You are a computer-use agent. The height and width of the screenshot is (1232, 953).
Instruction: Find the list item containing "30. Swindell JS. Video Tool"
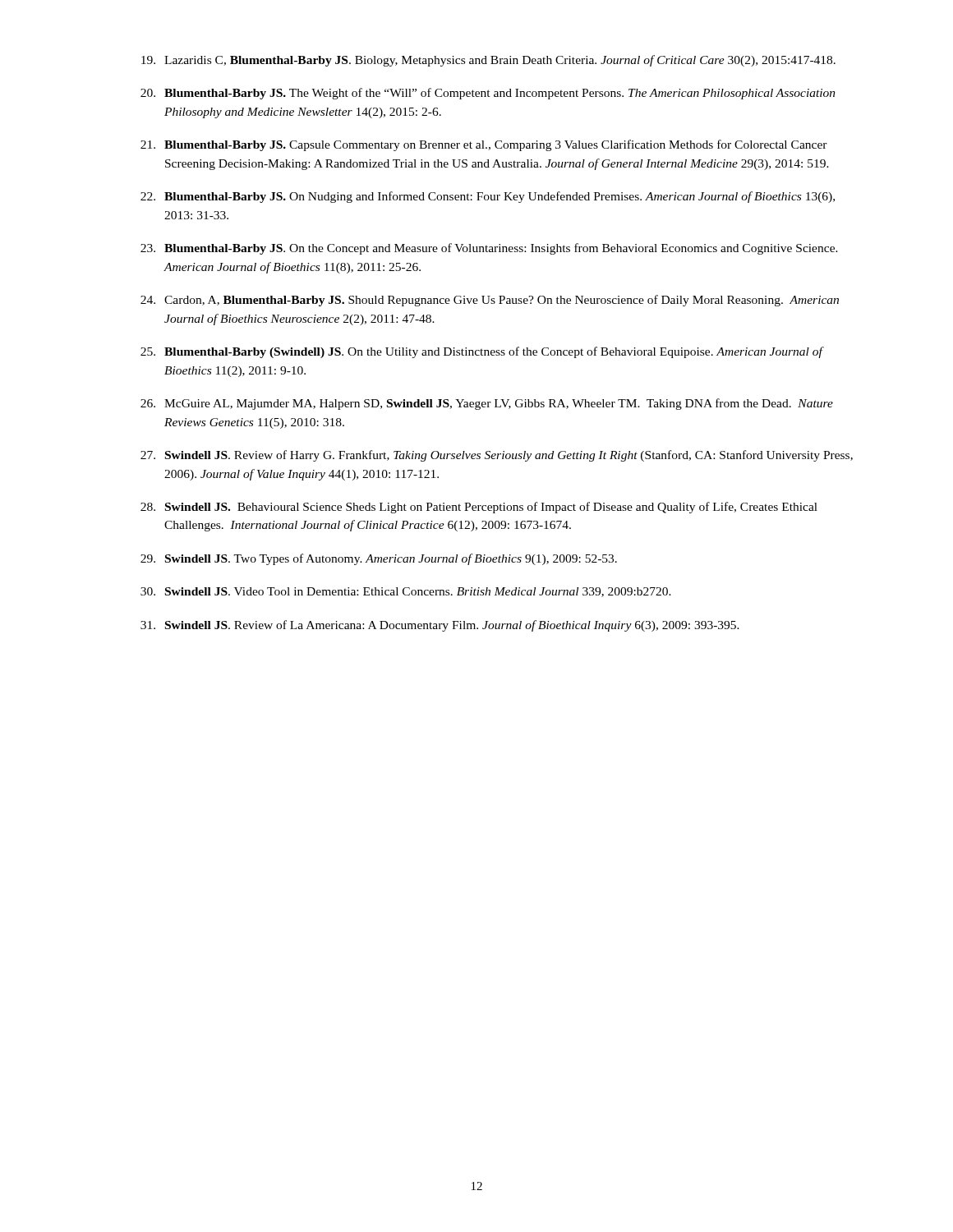point(491,592)
